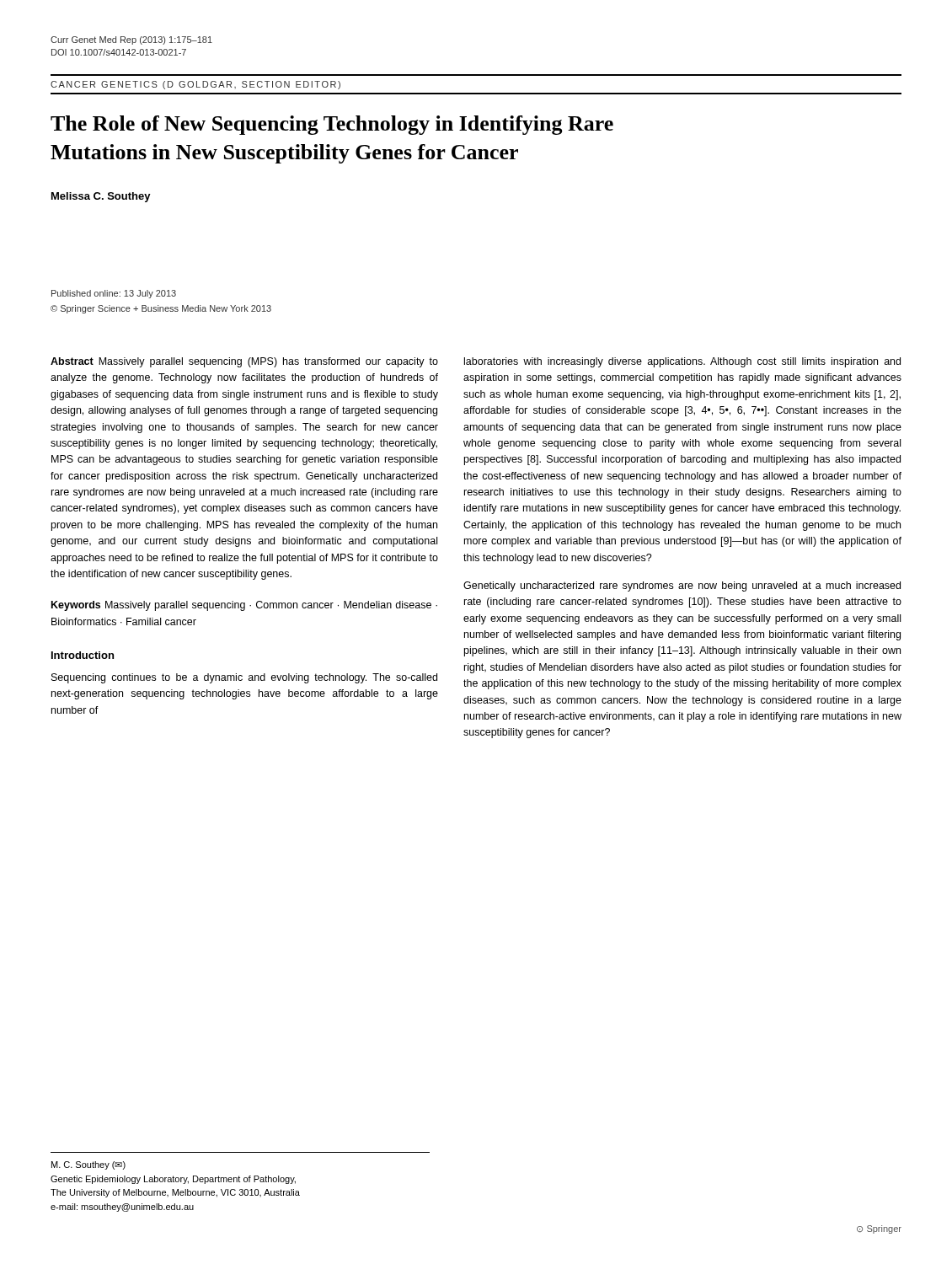Screen dimensions: 1264x952
Task: Click on the text block that says "Published online: 13 July 2013 © Springer"
Action: click(161, 301)
